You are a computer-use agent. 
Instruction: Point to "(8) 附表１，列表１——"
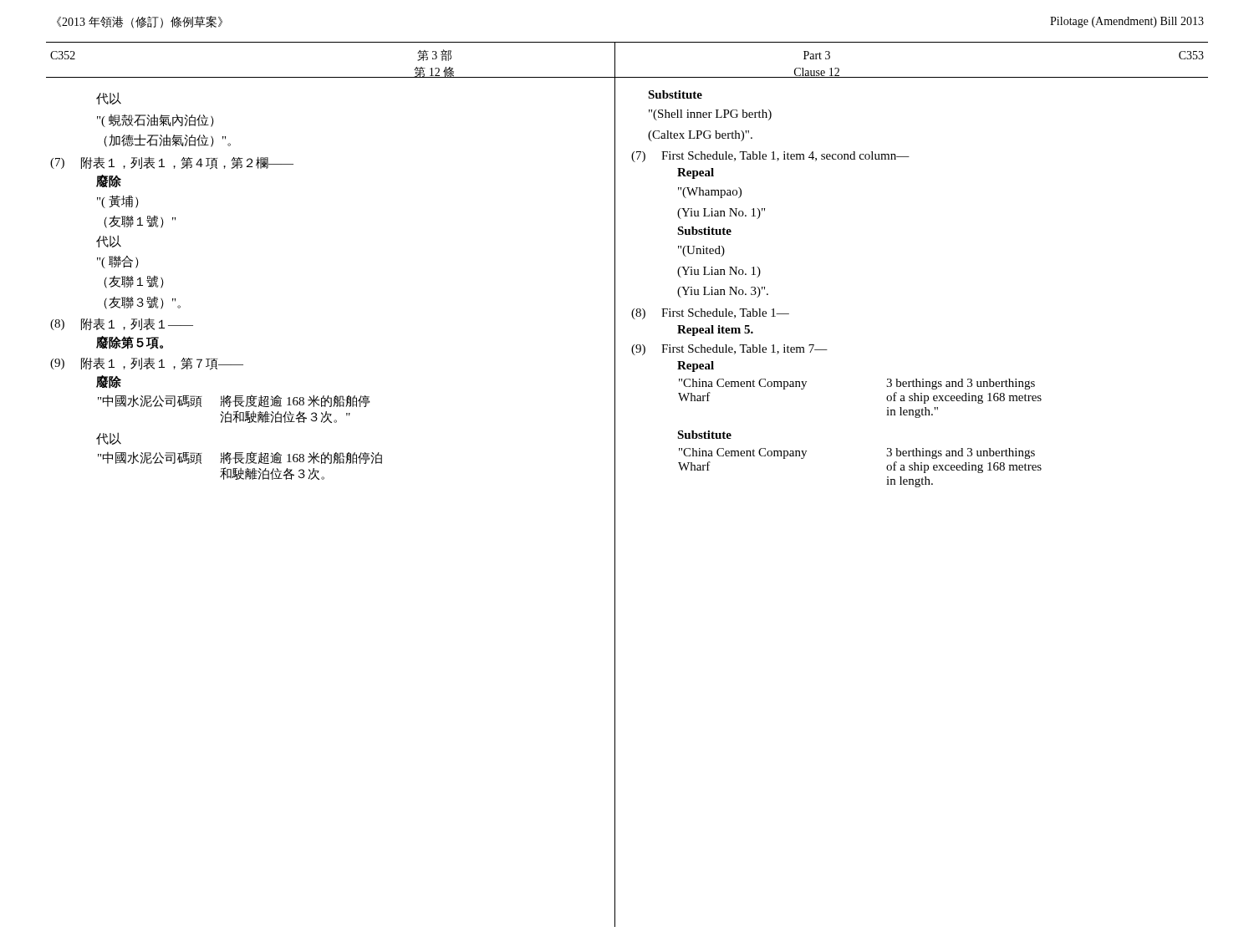[122, 325]
